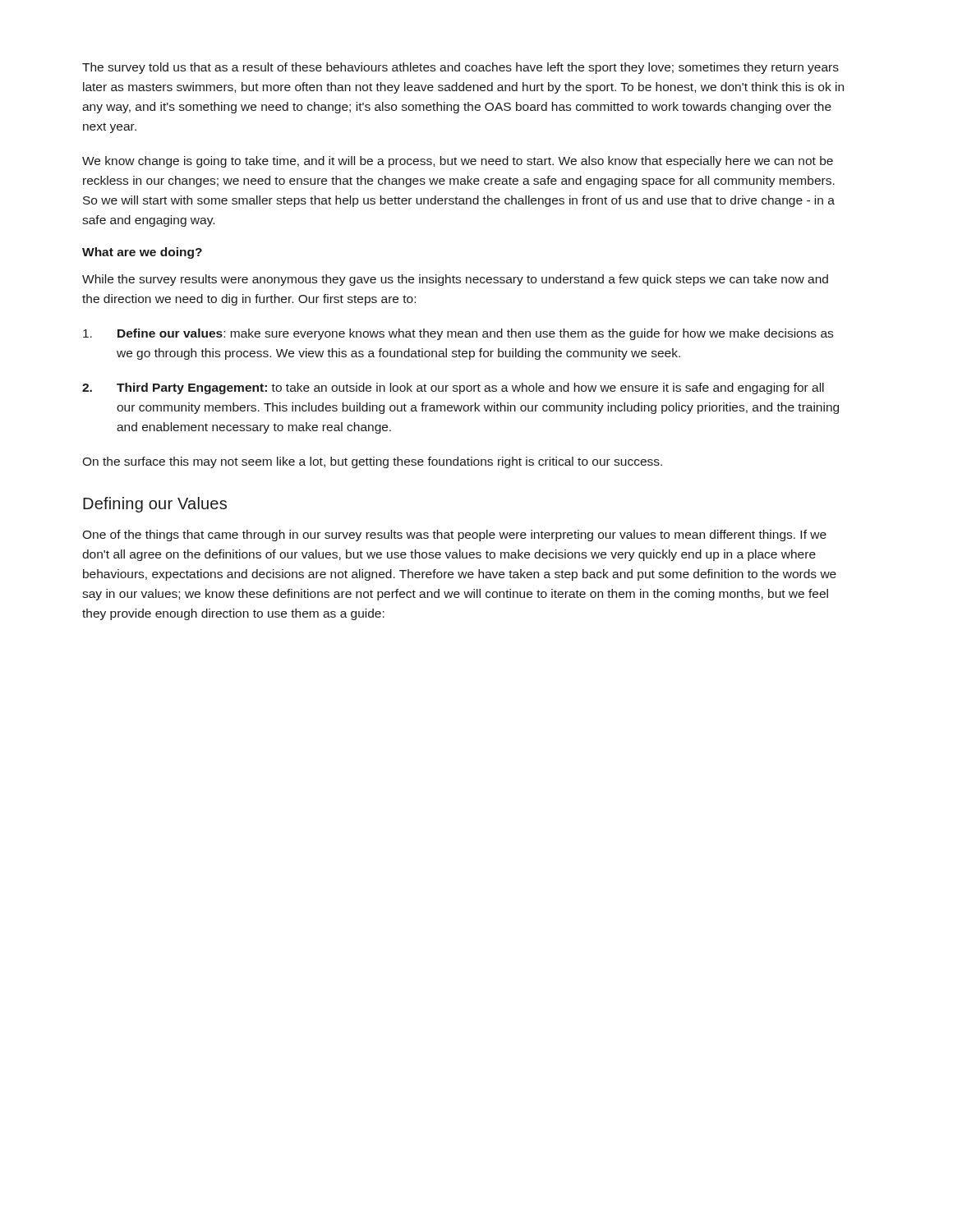The width and height of the screenshot is (953, 1232).
Task: Point to the text starting "Defining our Values"
Action: tap(155, 504)
